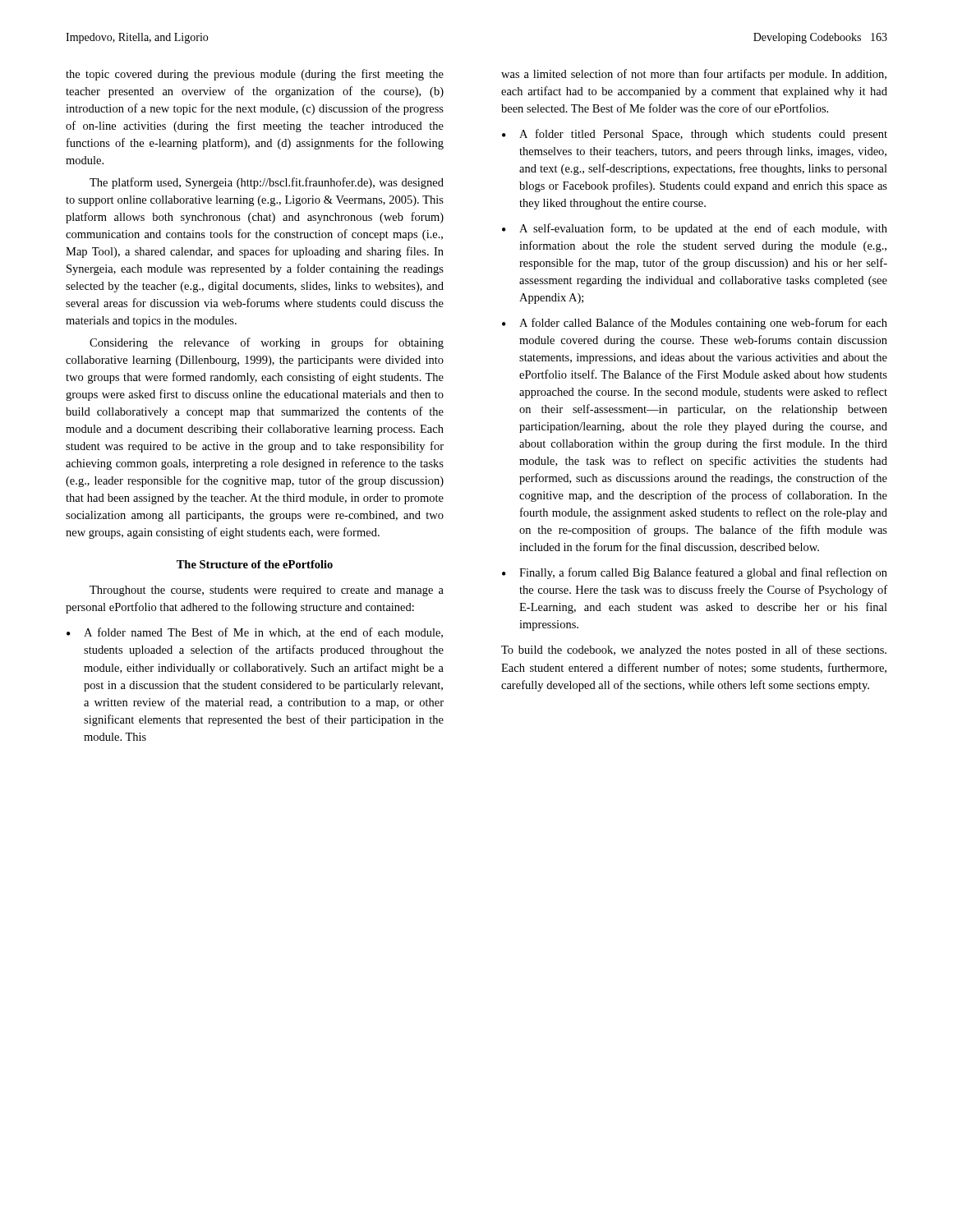Find the list item containing "• A folder titled Personal Space, through which"

click(694, 169)
